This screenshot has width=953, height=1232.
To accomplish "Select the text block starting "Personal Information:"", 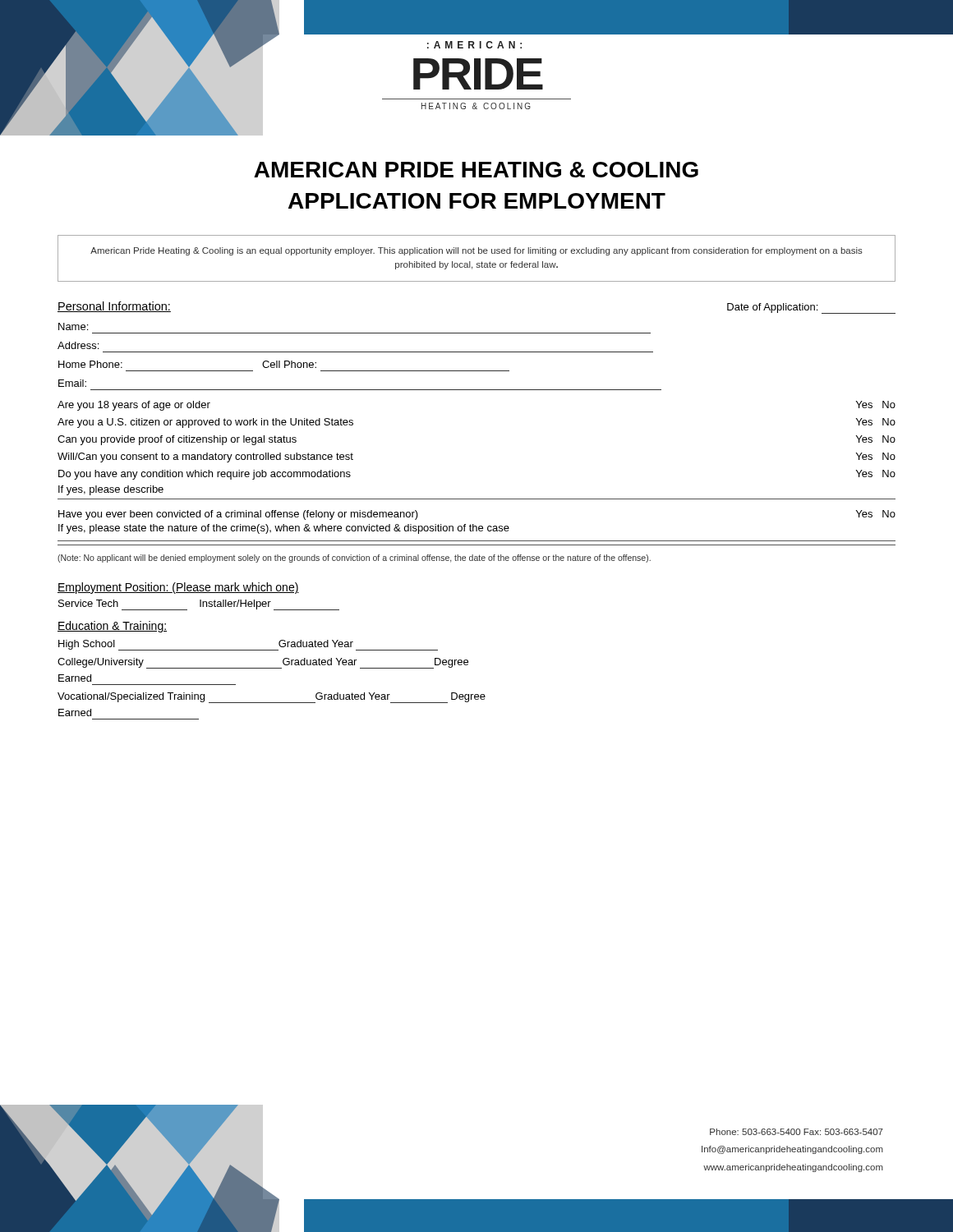I will tap(114, 307).
